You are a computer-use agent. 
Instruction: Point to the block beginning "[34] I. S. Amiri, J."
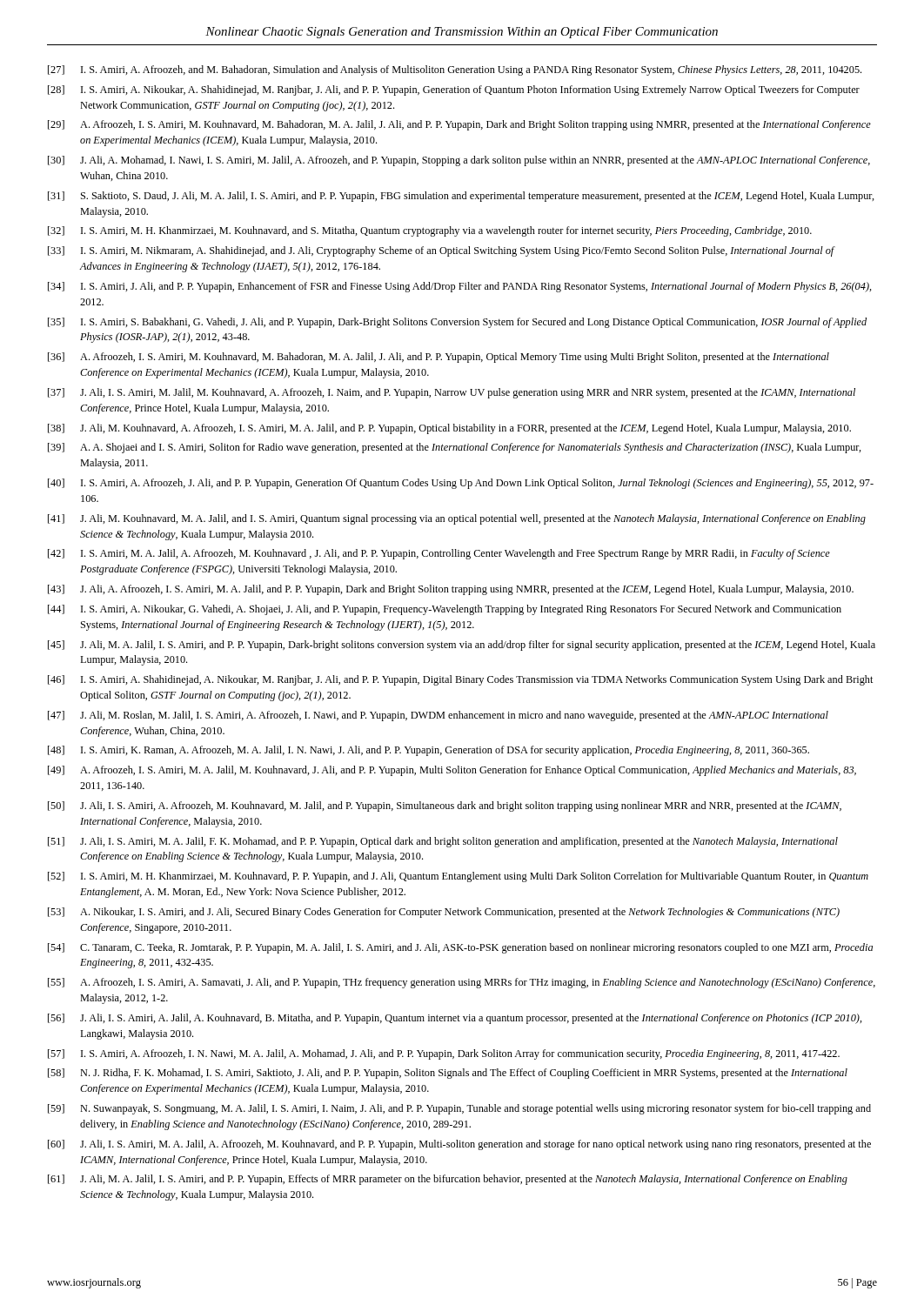(462, 295)
